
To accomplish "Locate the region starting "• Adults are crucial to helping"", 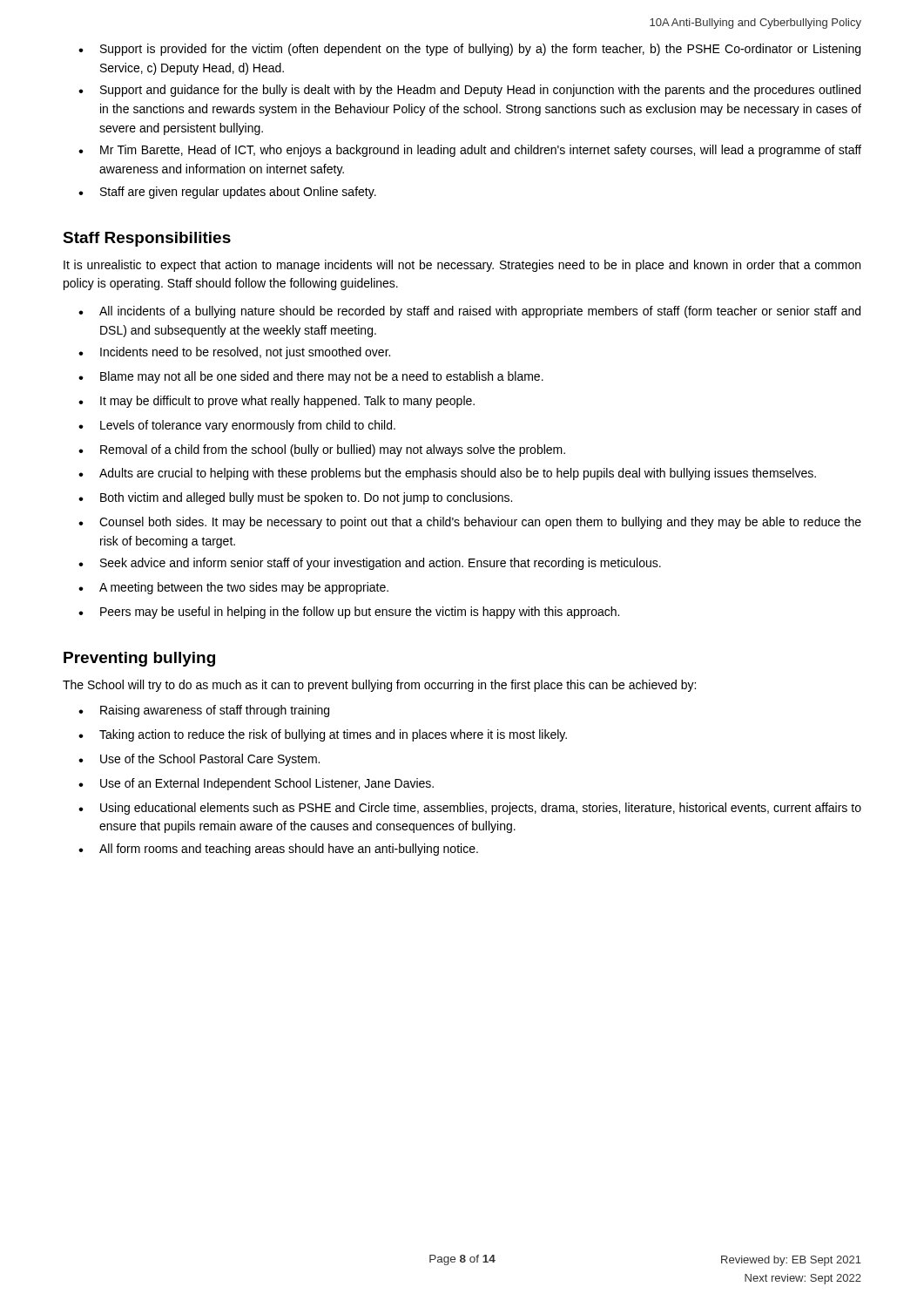I will 470,475.
